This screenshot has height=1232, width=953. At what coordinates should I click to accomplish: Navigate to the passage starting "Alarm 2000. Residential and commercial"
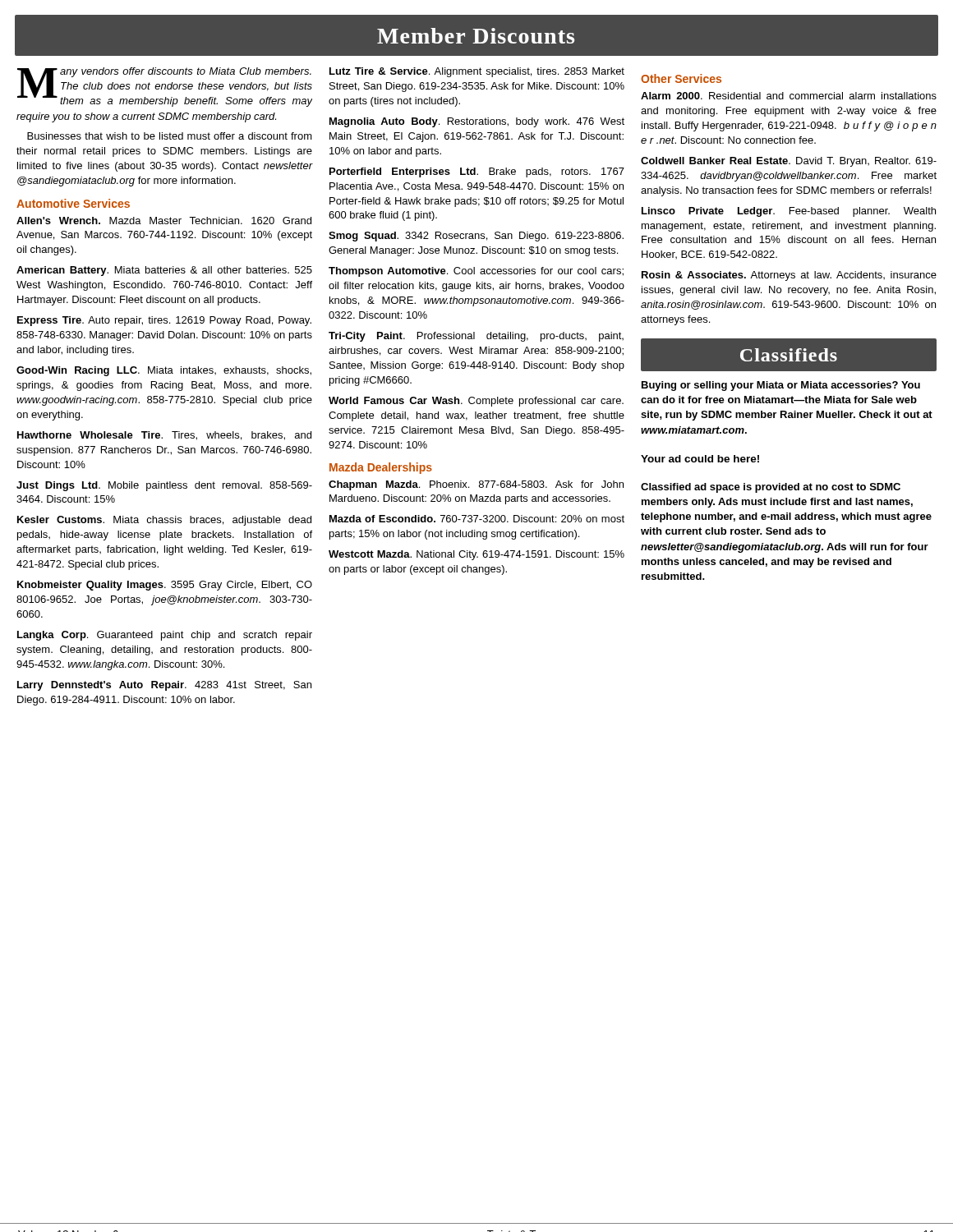click(789, 118)
